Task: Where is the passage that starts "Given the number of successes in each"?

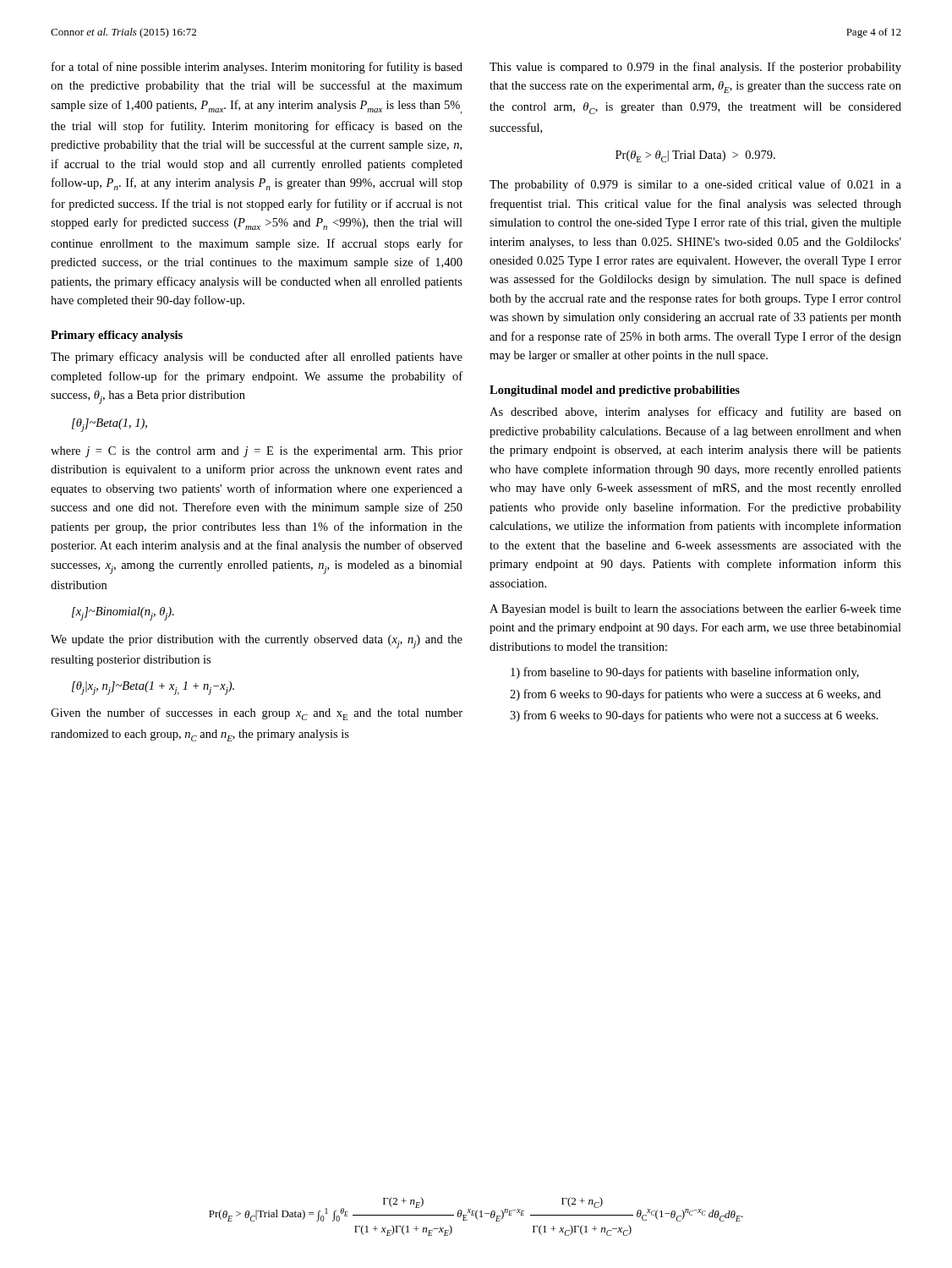Action: point(257,725)
